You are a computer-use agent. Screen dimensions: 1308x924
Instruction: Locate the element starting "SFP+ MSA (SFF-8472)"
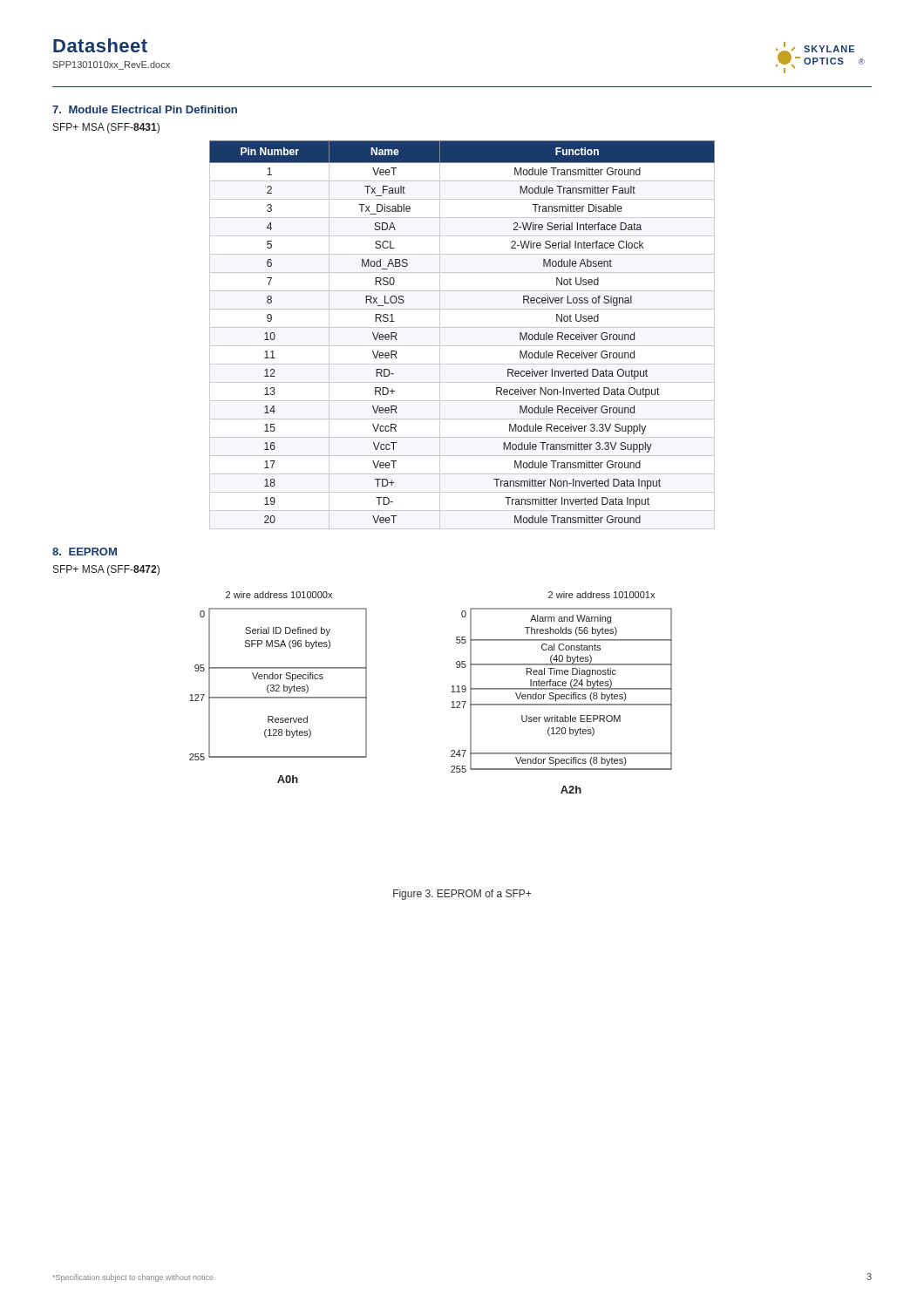(106, 569)
